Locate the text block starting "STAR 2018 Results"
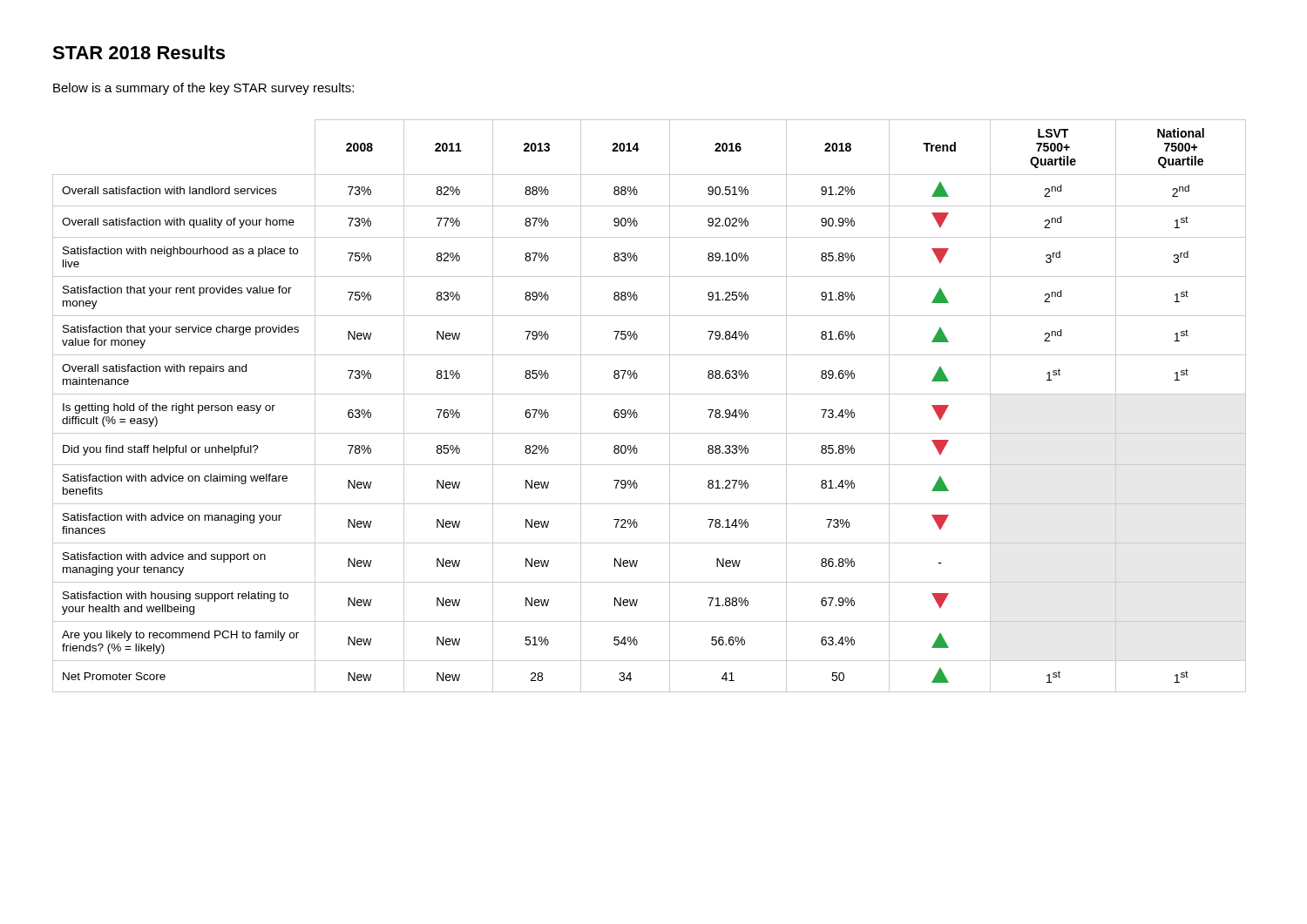The image size is (1307, 924). [x=139, y=53]
